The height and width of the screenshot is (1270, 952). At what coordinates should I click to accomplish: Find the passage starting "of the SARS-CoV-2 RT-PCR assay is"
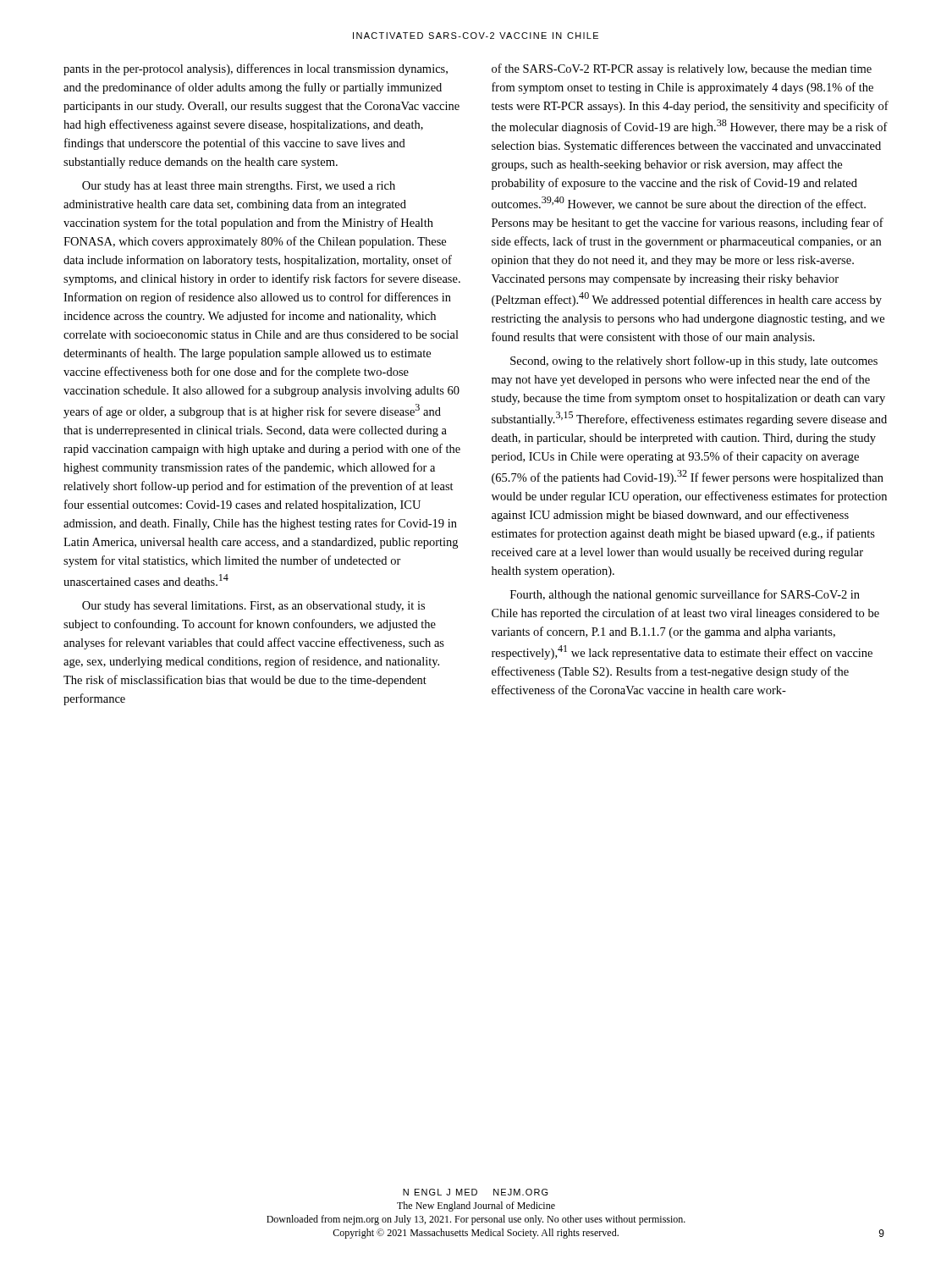click(x=690, y=379)
